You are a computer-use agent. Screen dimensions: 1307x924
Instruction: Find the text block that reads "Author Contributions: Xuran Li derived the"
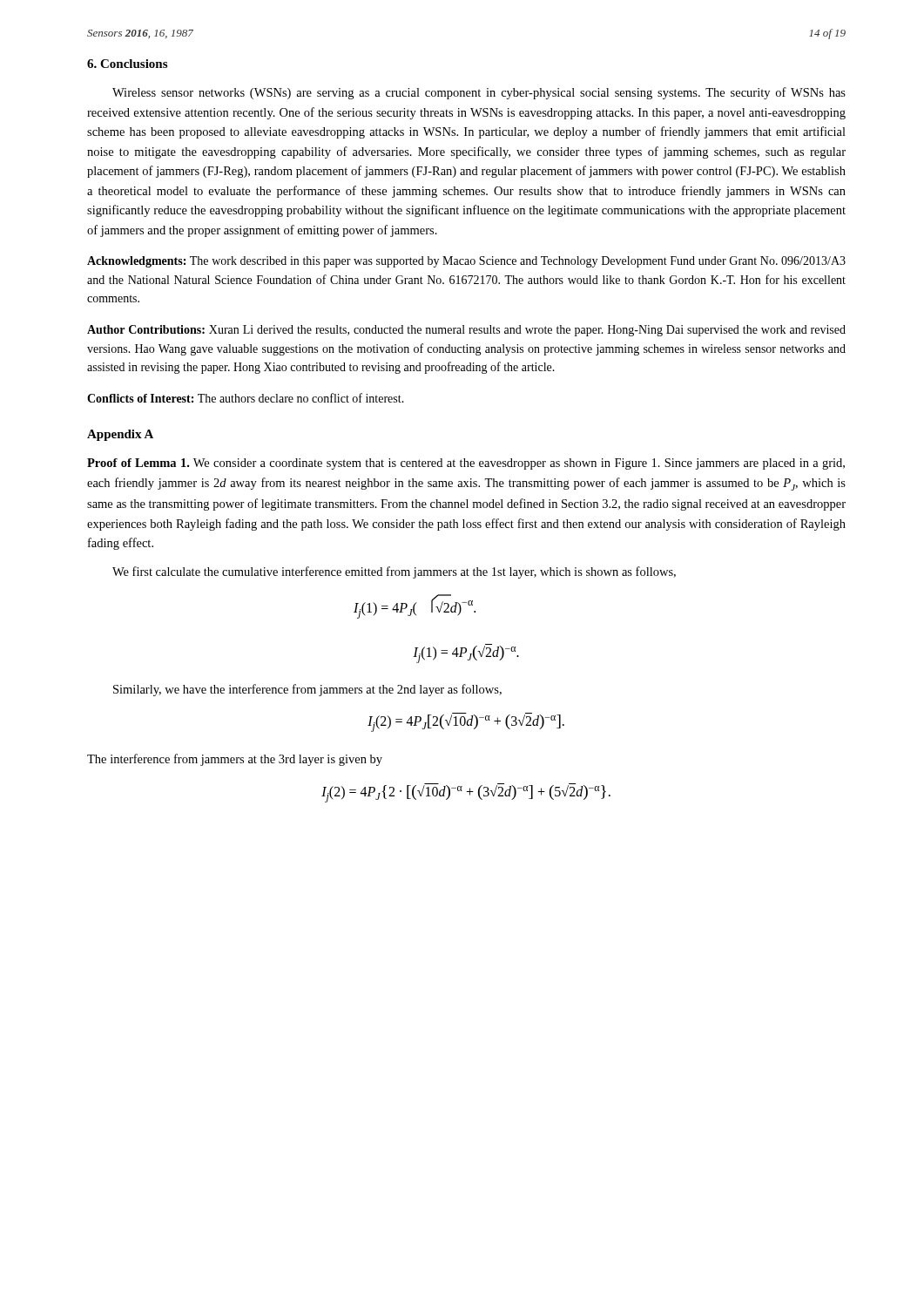pos(466,349)
